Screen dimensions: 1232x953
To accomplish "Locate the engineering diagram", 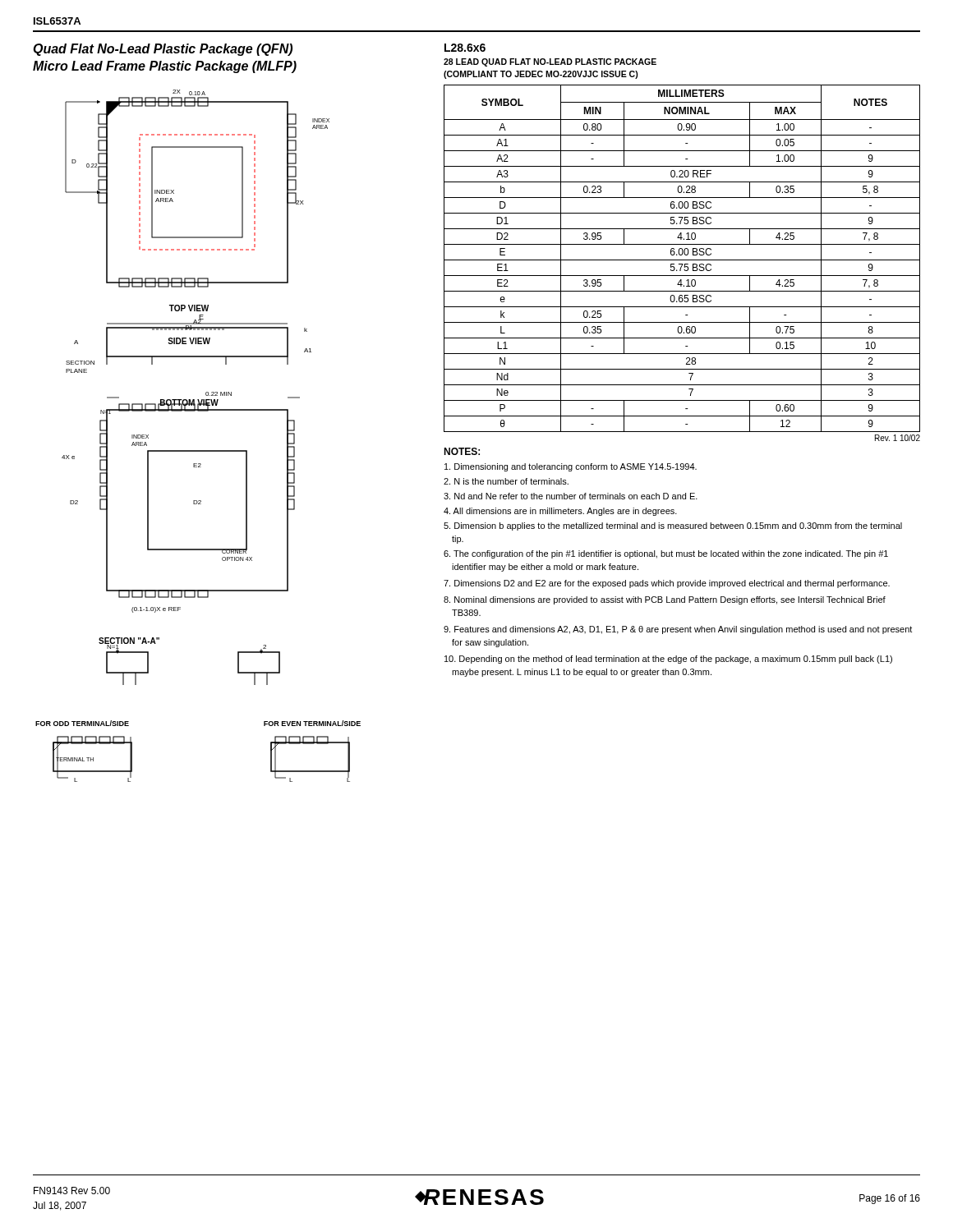I will [x=226, y=488].
